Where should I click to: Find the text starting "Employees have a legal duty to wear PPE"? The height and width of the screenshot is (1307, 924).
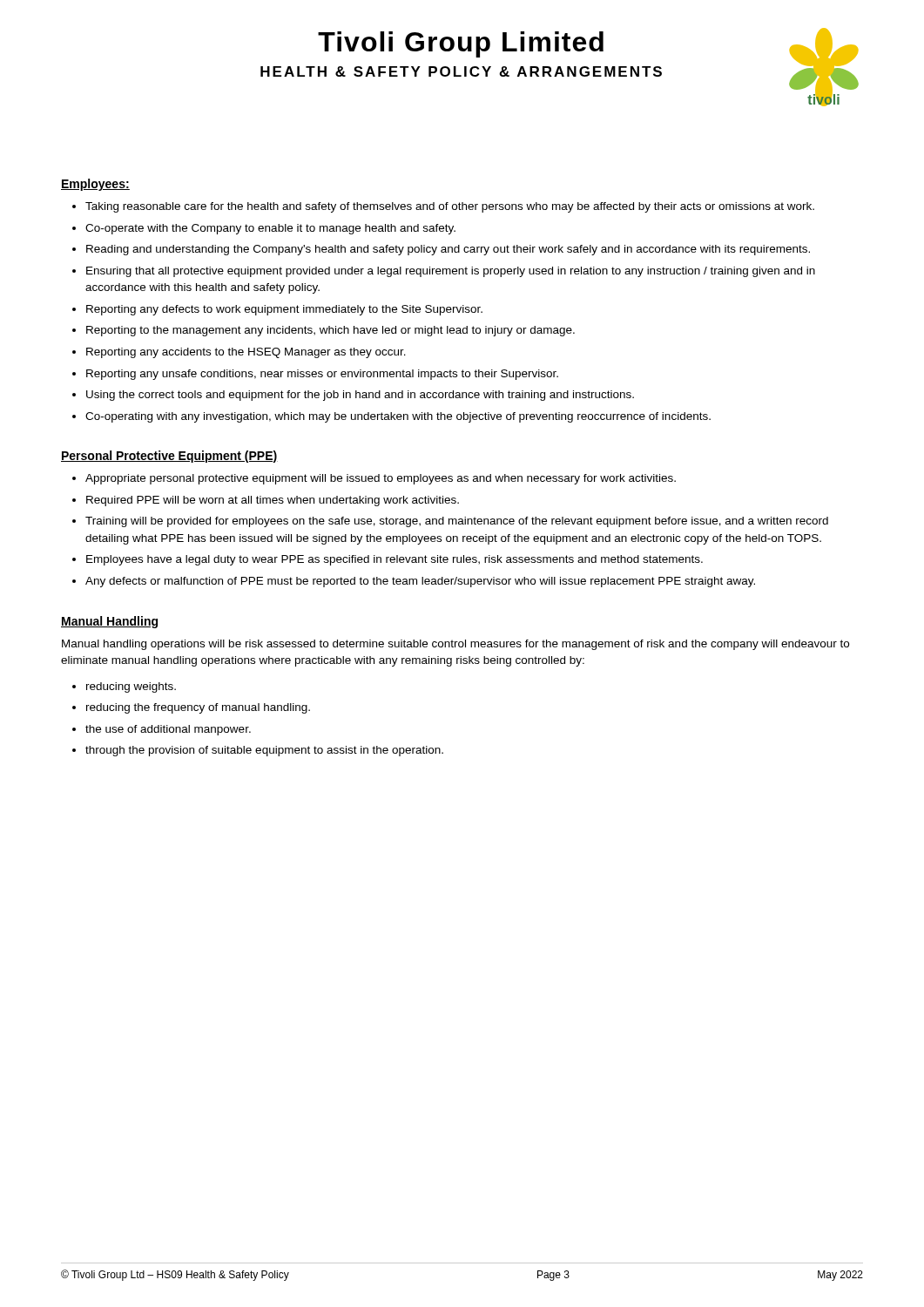click(x=394, y=559)
